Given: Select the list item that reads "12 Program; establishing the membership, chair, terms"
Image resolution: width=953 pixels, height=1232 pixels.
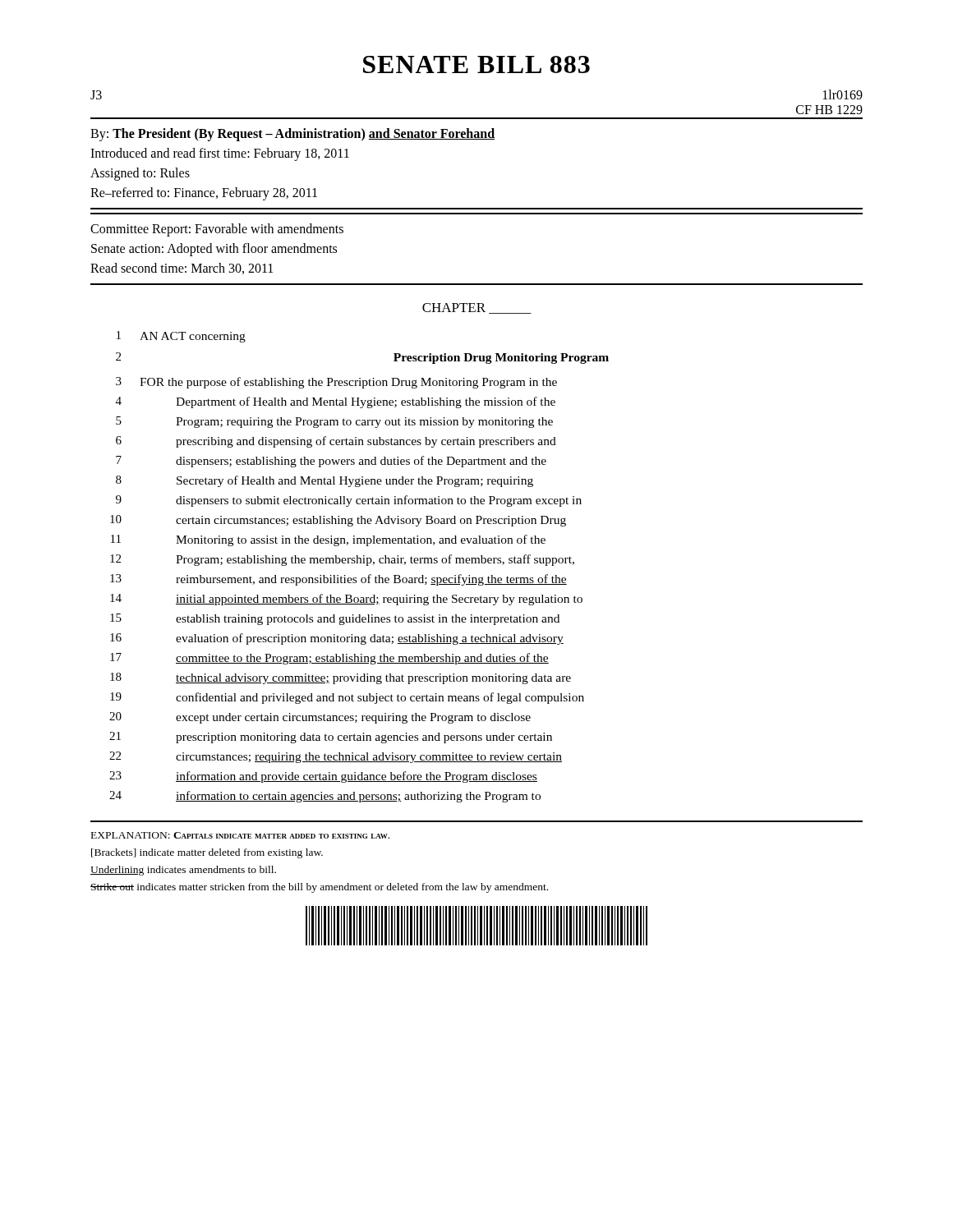Looking at the screenshot, I should coord(476,559).
